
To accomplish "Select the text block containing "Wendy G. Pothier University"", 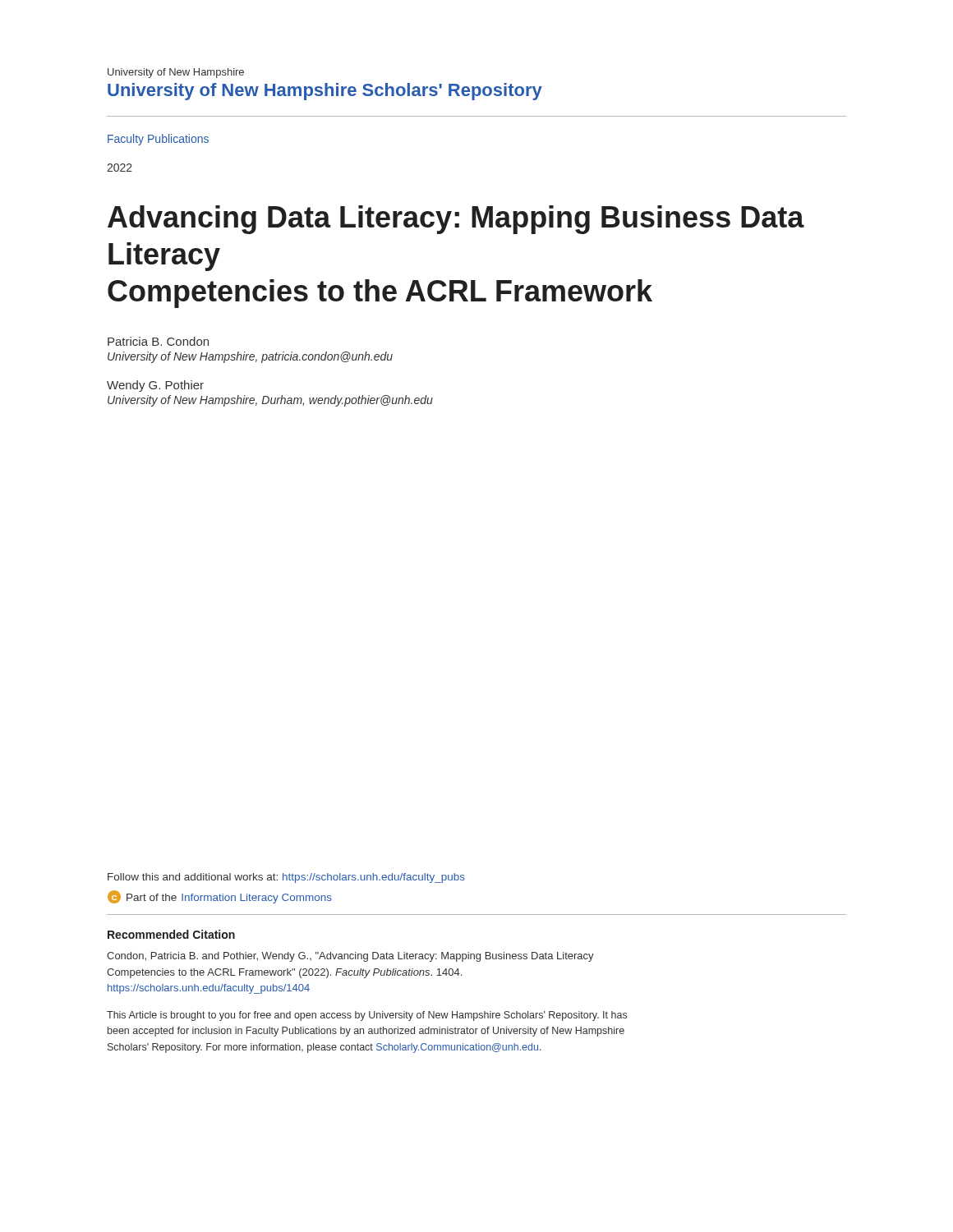I will (x=155, y=386).
